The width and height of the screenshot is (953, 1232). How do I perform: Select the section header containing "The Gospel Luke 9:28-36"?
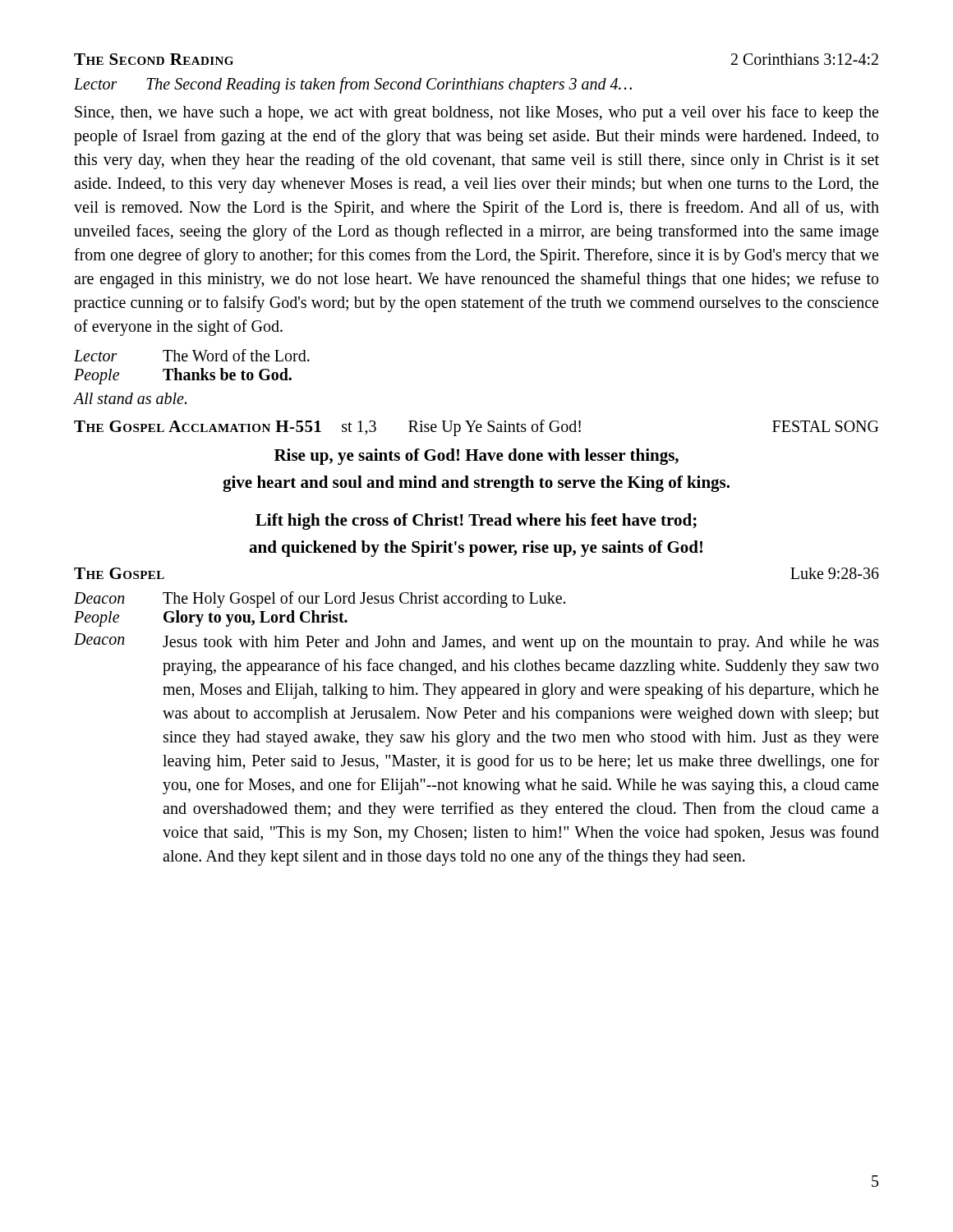(117, 574)
